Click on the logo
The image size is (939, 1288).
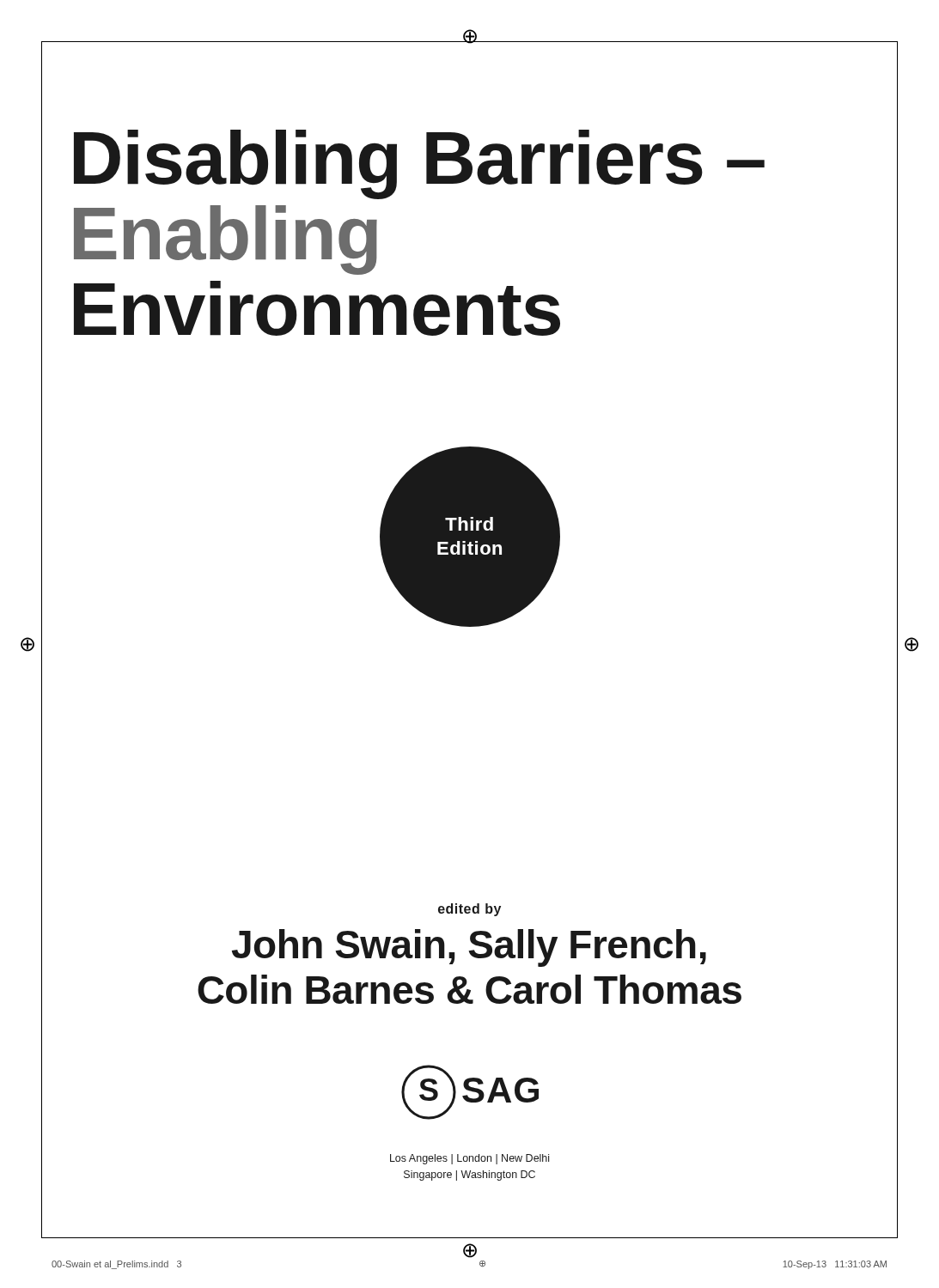point(470,1094)
